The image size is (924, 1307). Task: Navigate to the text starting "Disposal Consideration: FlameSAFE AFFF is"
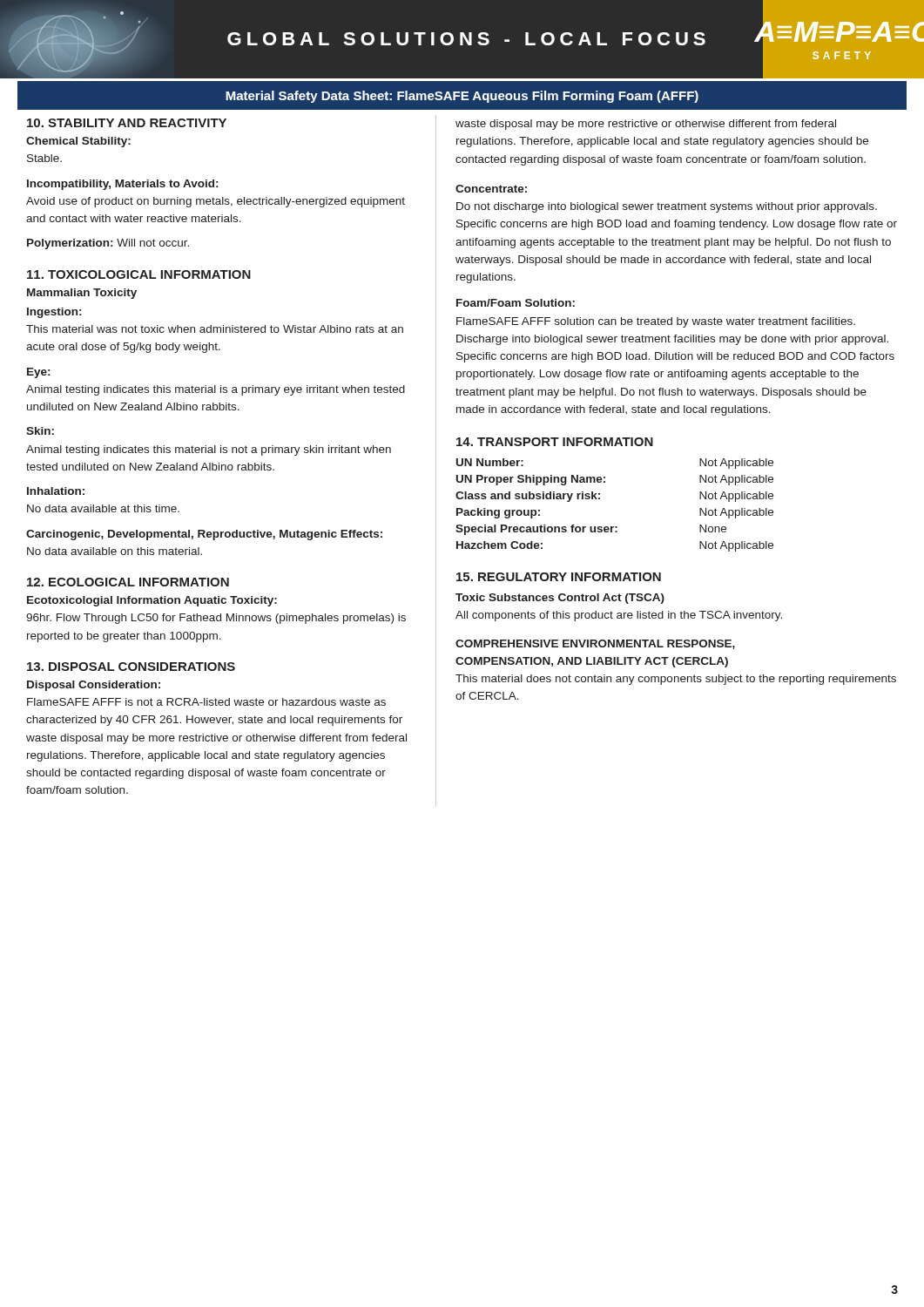click(217, 737)
